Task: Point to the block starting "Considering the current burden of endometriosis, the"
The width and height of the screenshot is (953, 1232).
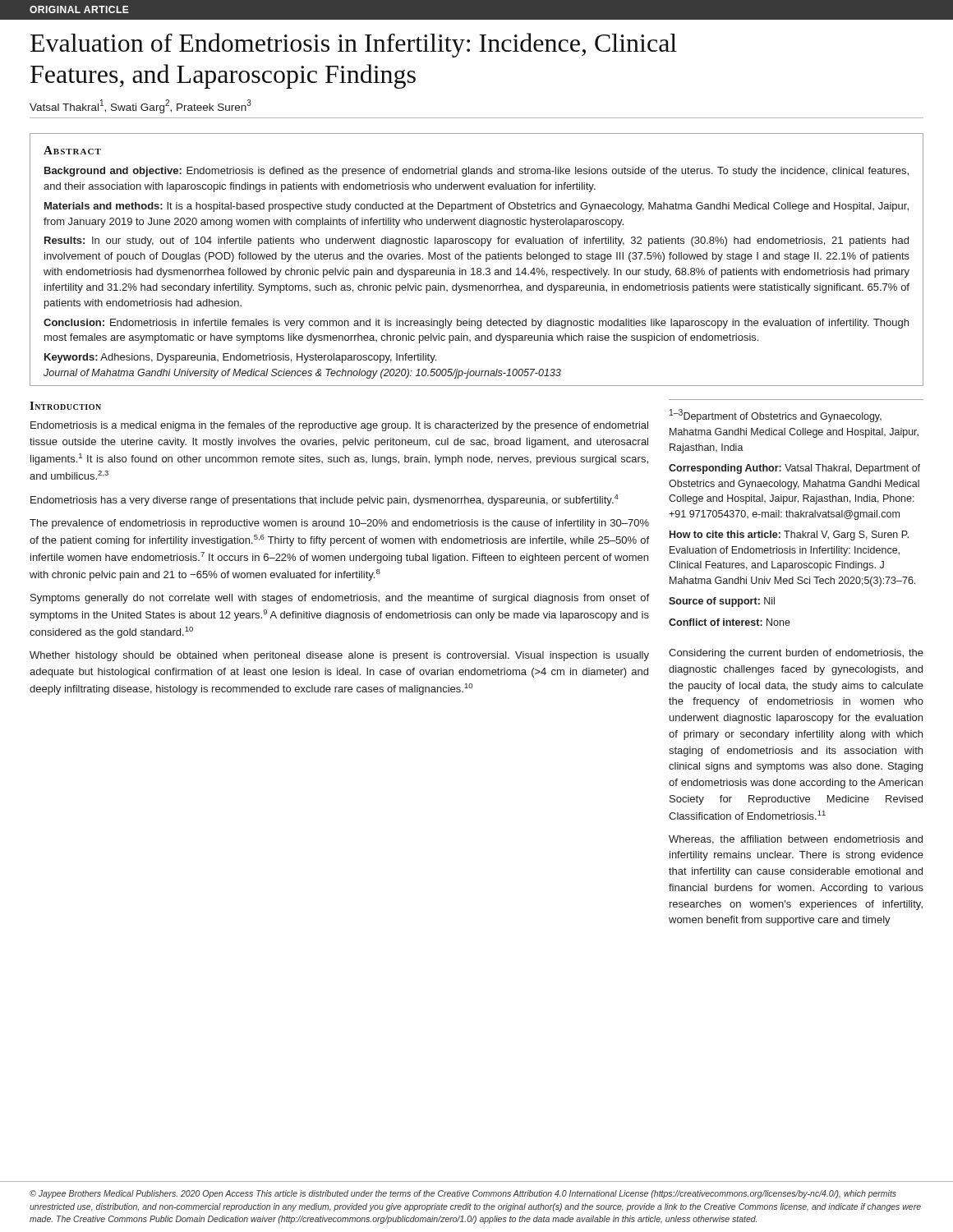Action: pos(796,734)
